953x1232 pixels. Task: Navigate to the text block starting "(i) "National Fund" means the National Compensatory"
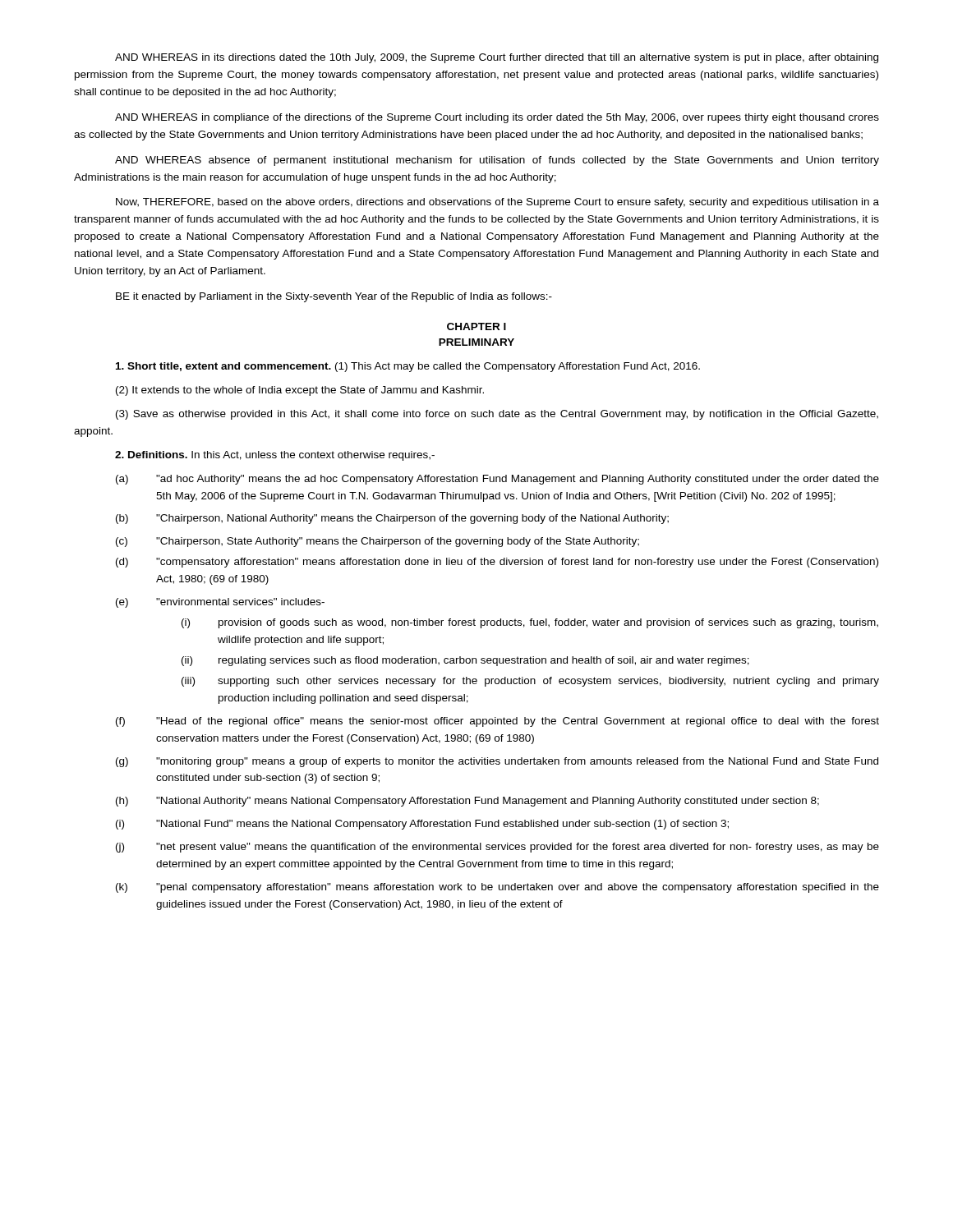[x=497, y=824]
